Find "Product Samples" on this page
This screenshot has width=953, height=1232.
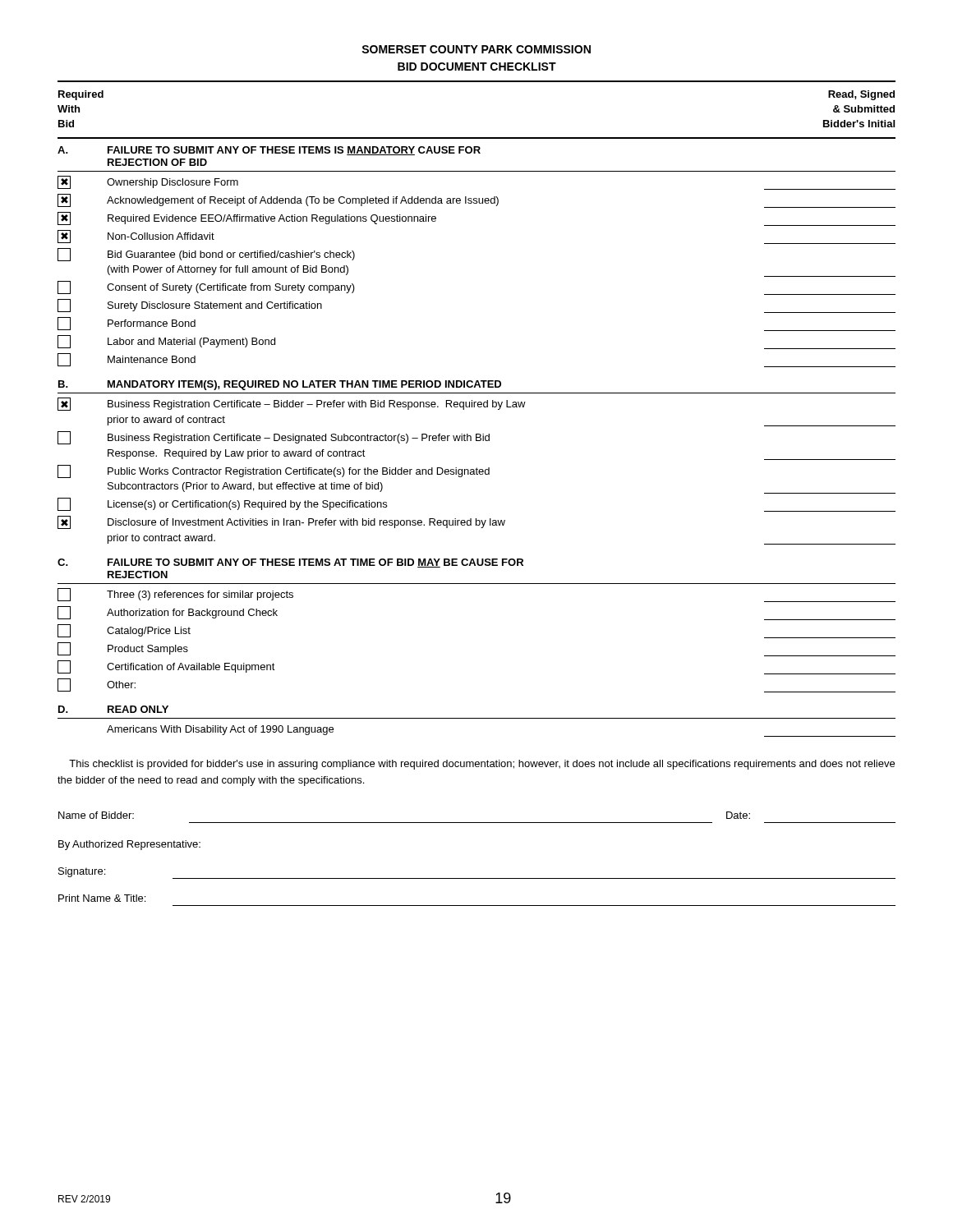pos(153,649)
